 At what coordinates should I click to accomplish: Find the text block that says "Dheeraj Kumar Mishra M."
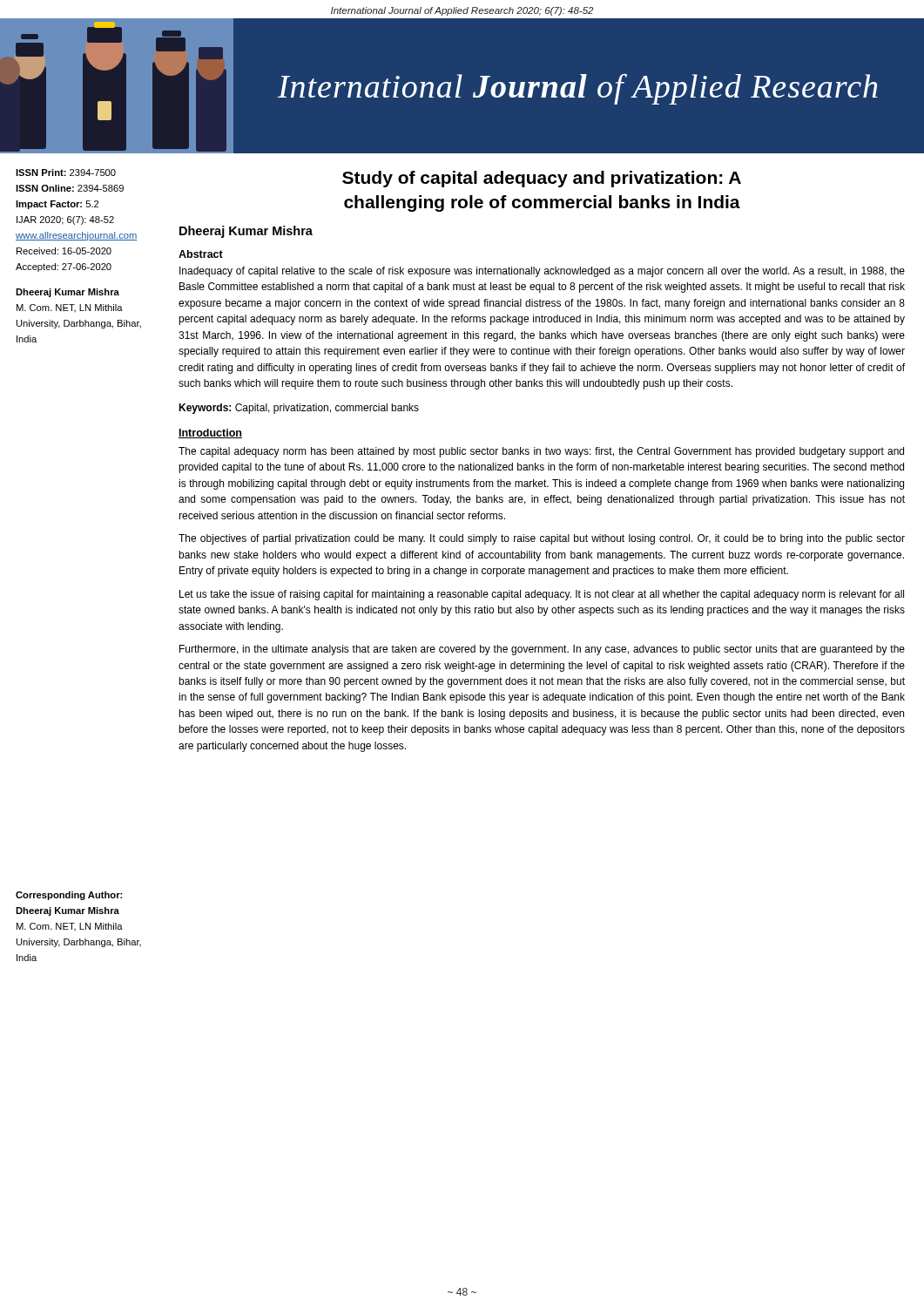(79, 316)
